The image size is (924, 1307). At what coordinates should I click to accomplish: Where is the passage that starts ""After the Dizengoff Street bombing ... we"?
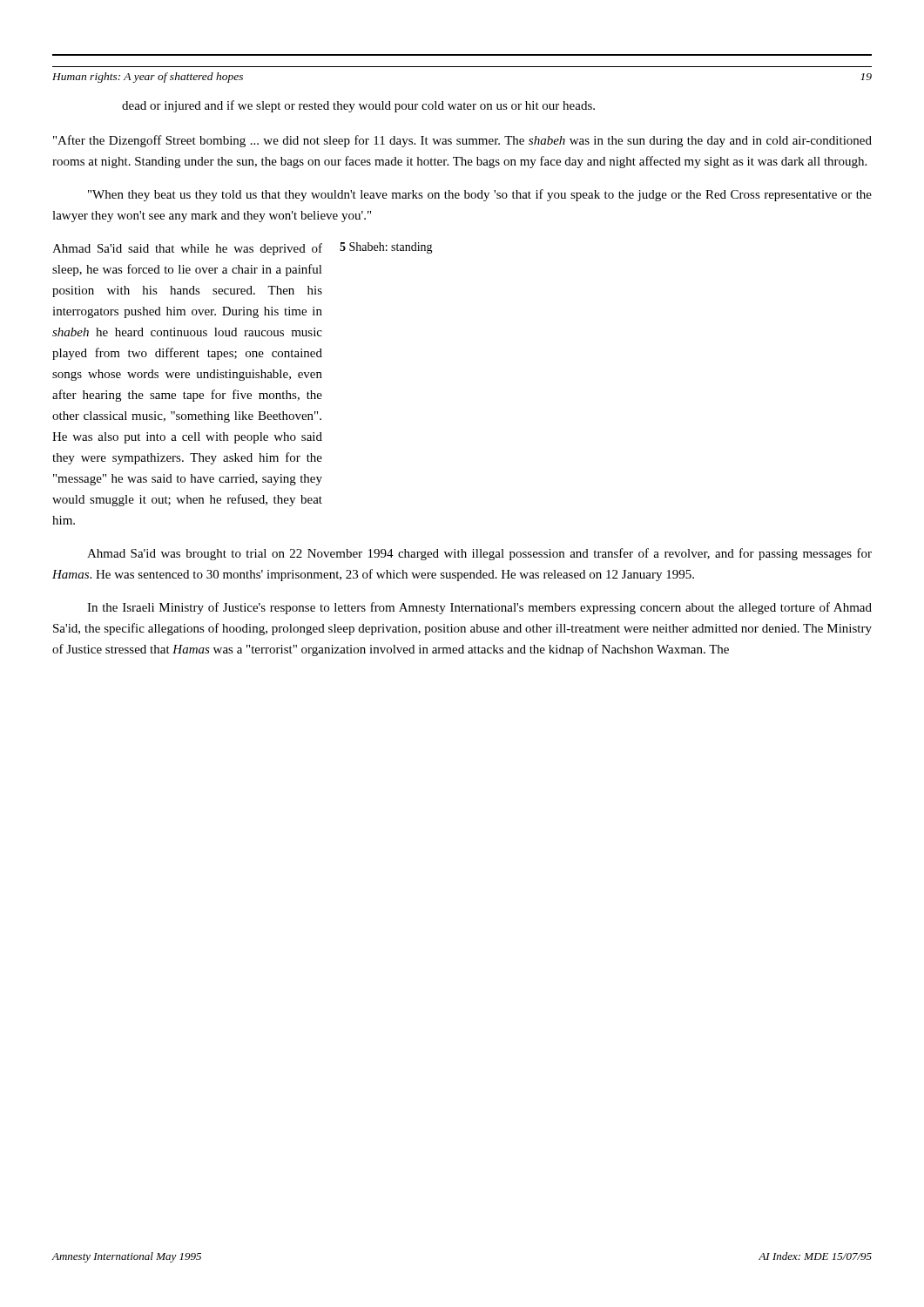tap(462, 151)
